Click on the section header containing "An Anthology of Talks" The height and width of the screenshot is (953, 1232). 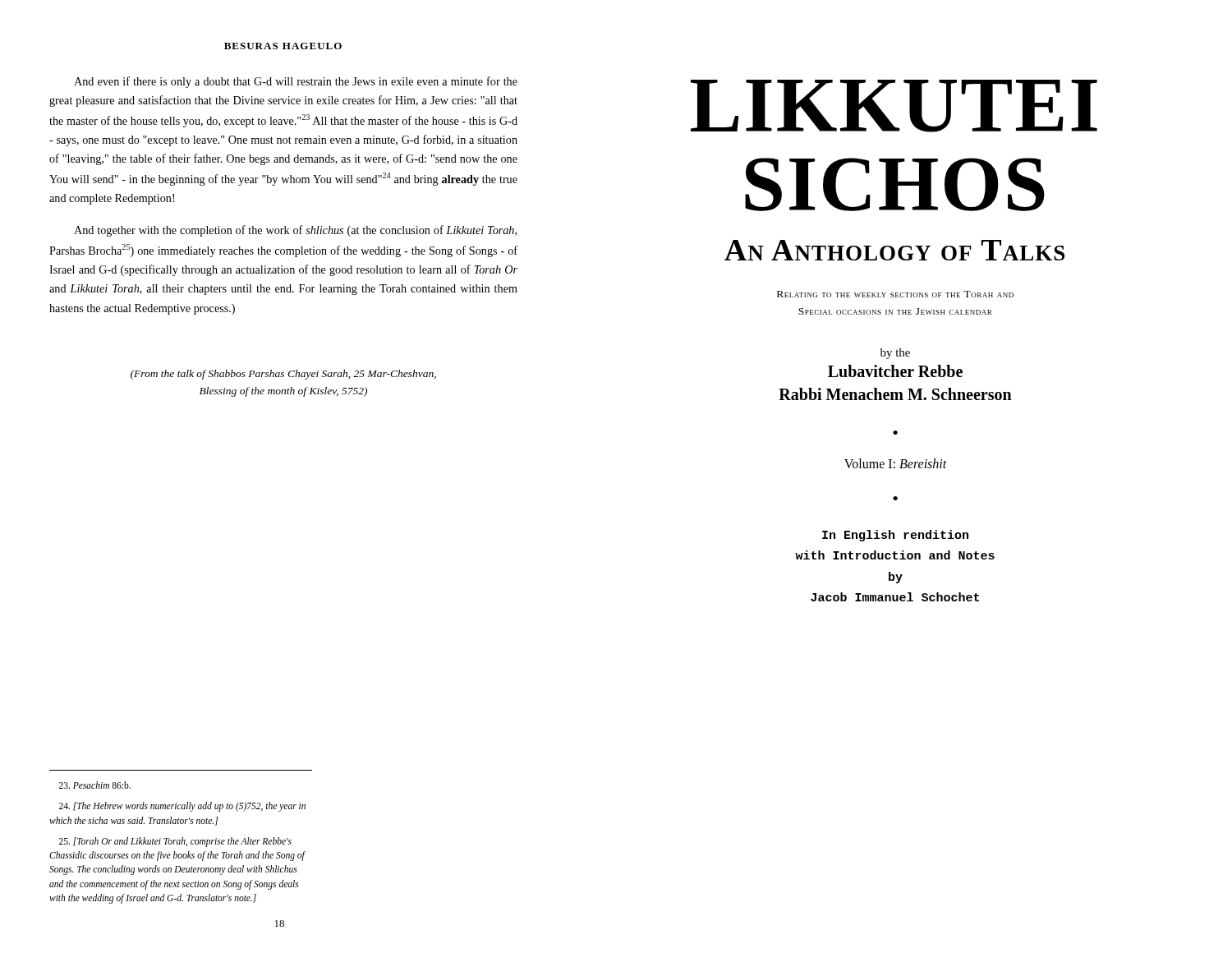click(x=895, y=250)
